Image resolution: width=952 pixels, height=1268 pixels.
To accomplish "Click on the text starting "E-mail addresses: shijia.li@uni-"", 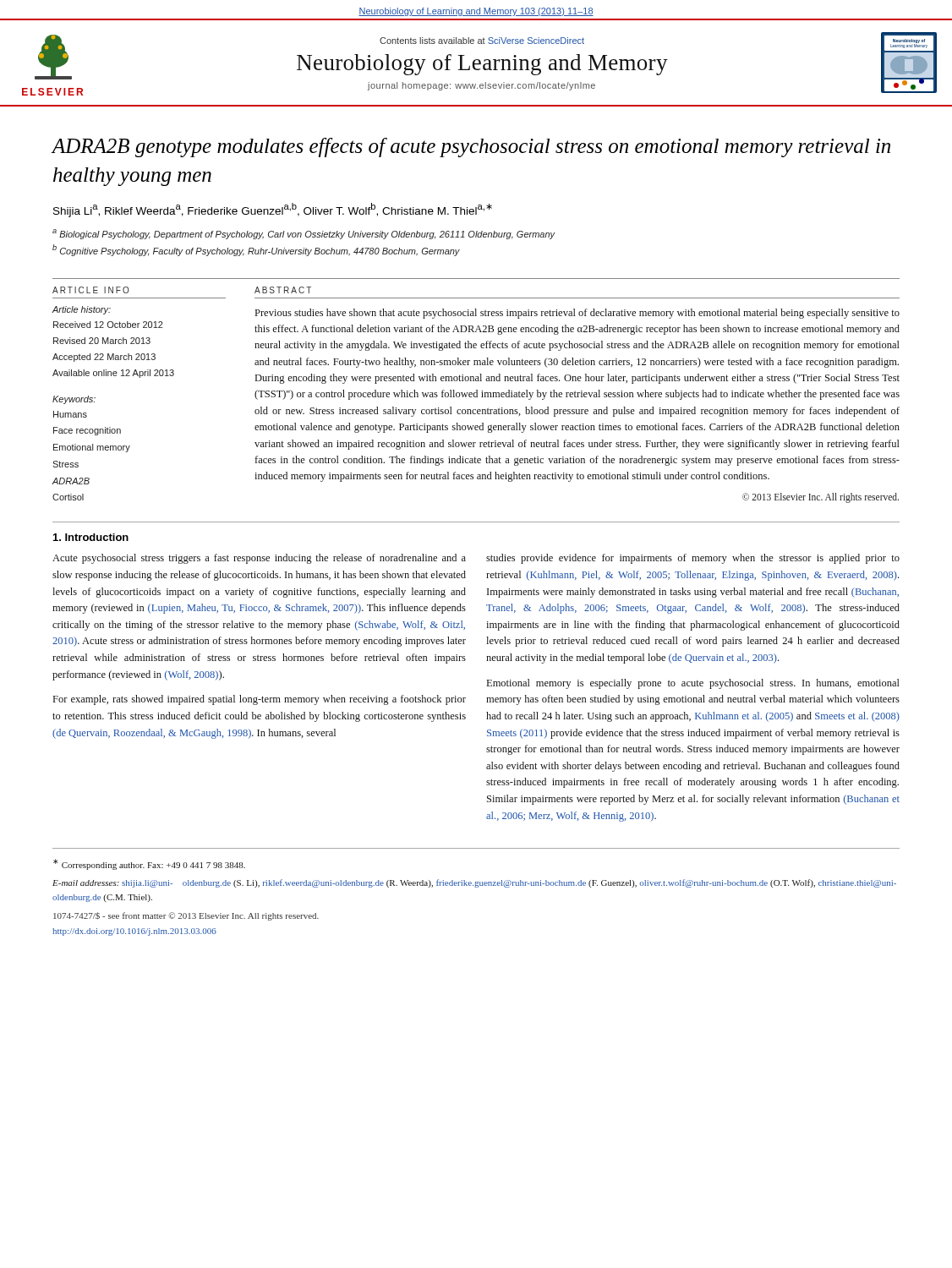I will (x=474, y=890).
